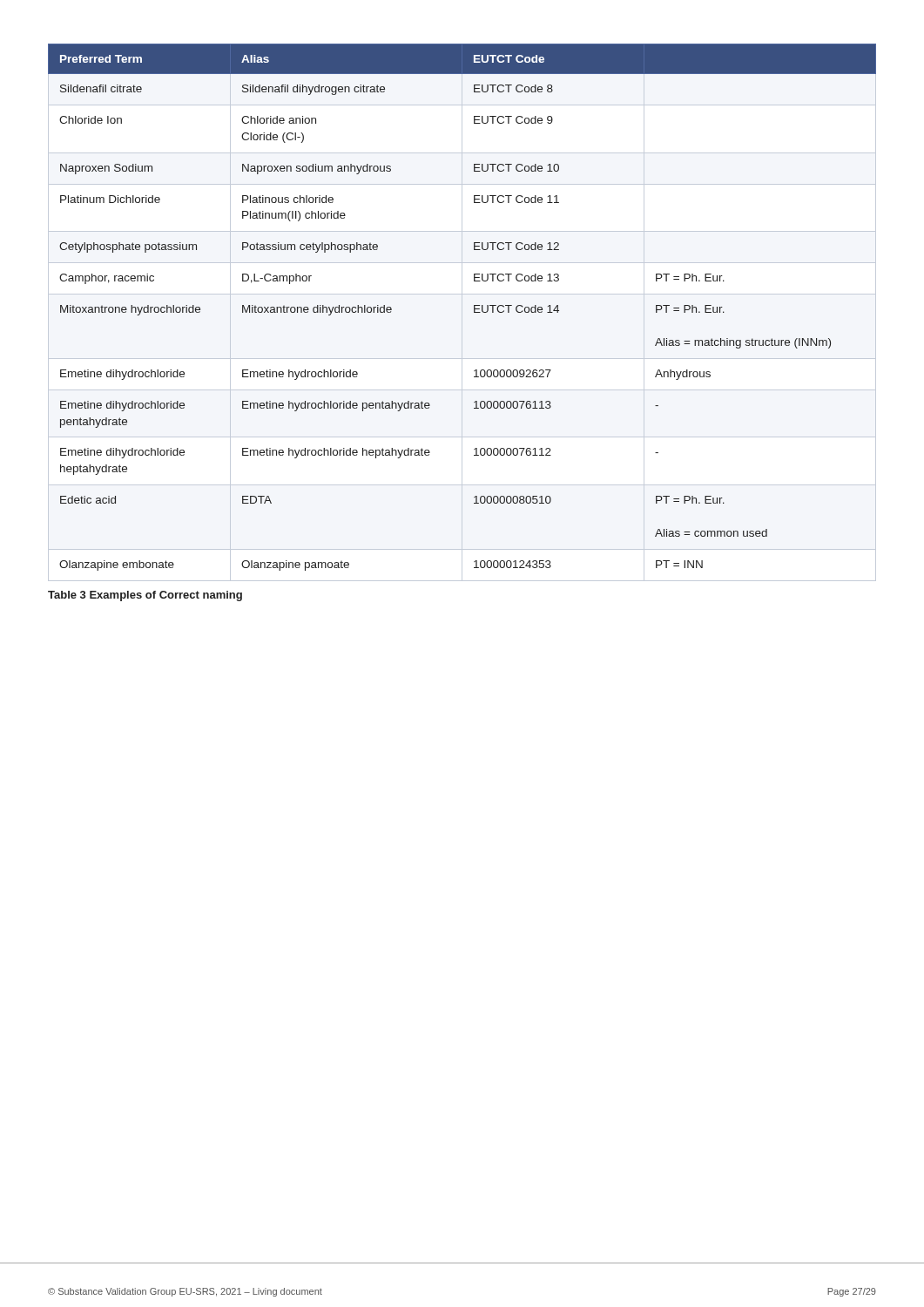Click a caption
The image size is (924, 1307).
145,595
